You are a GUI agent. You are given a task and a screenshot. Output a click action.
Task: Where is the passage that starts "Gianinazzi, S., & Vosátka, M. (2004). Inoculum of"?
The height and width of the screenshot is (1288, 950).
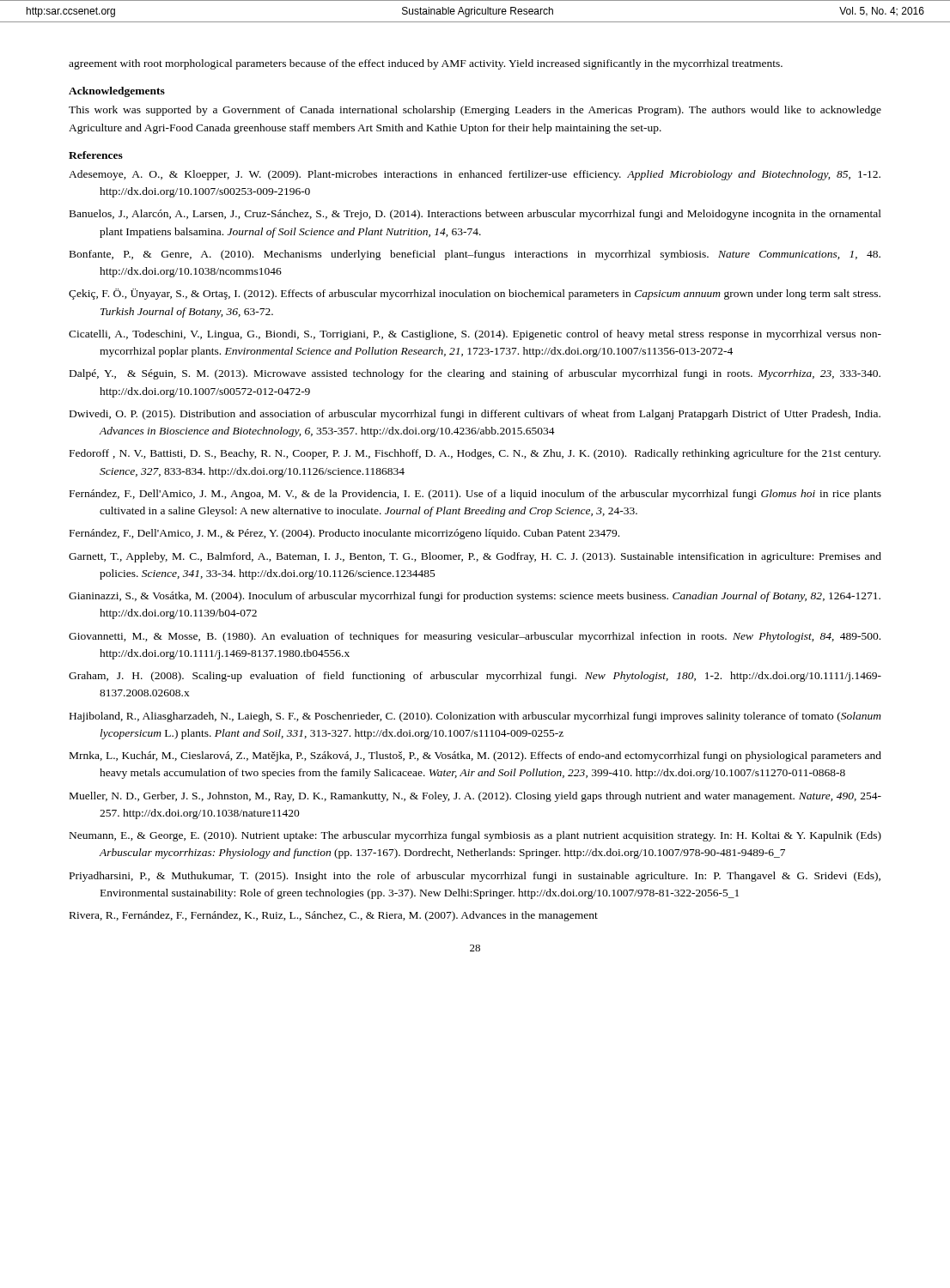point(475,604)
